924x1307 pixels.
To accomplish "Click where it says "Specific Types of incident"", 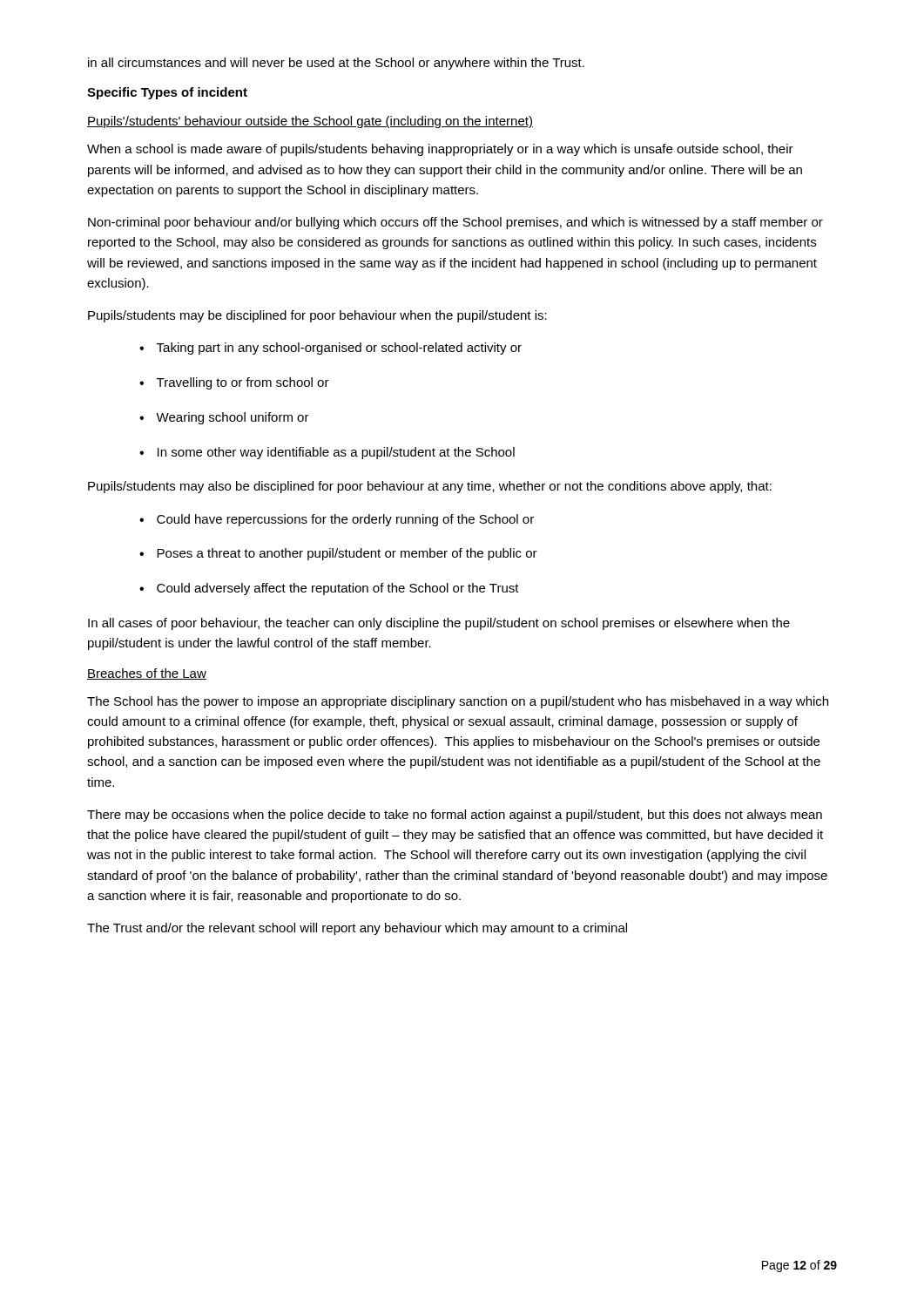I will 167,92.
